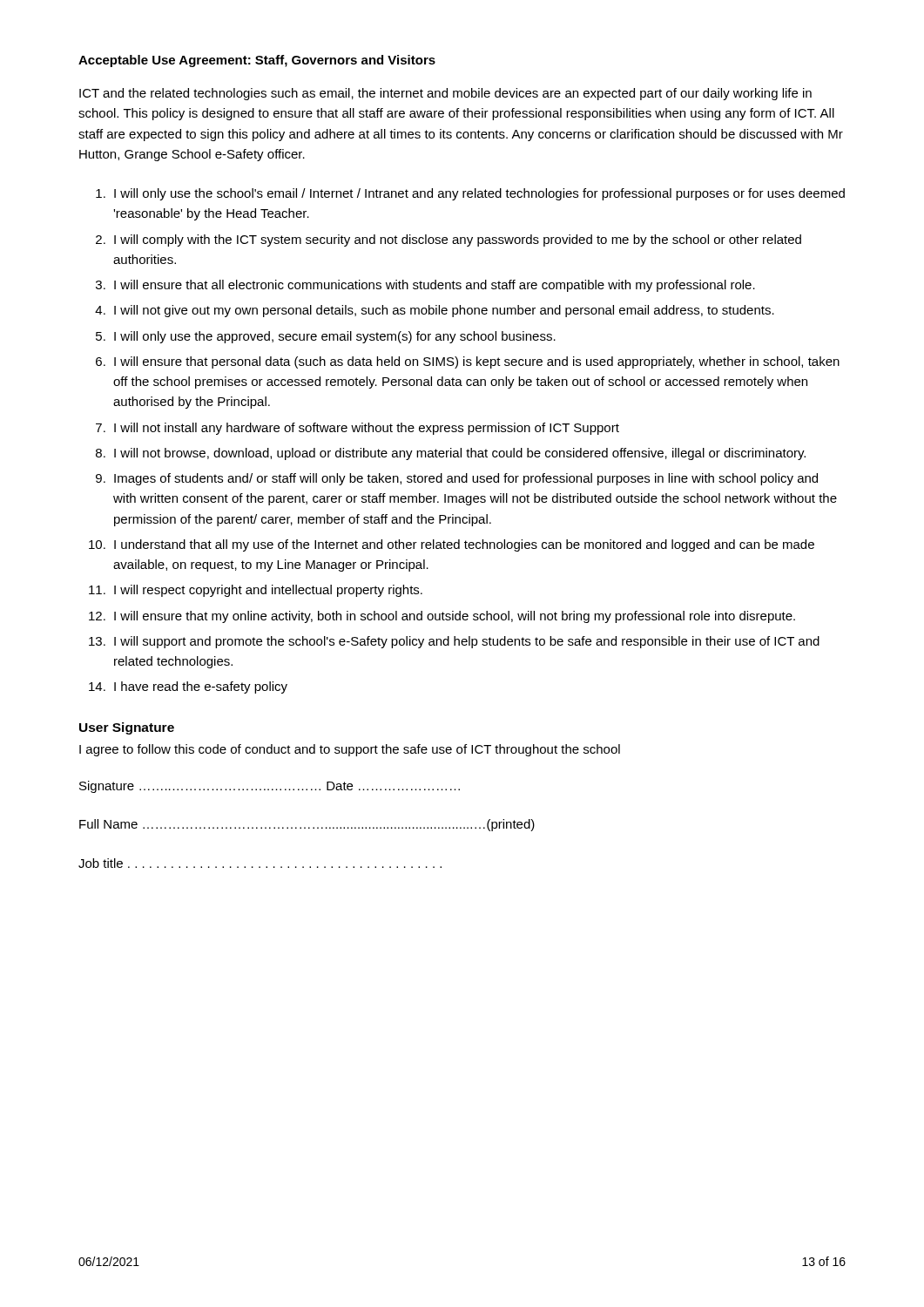
Task: Click the passage that begins "Job title . . ."
Action: pos(261,863)
